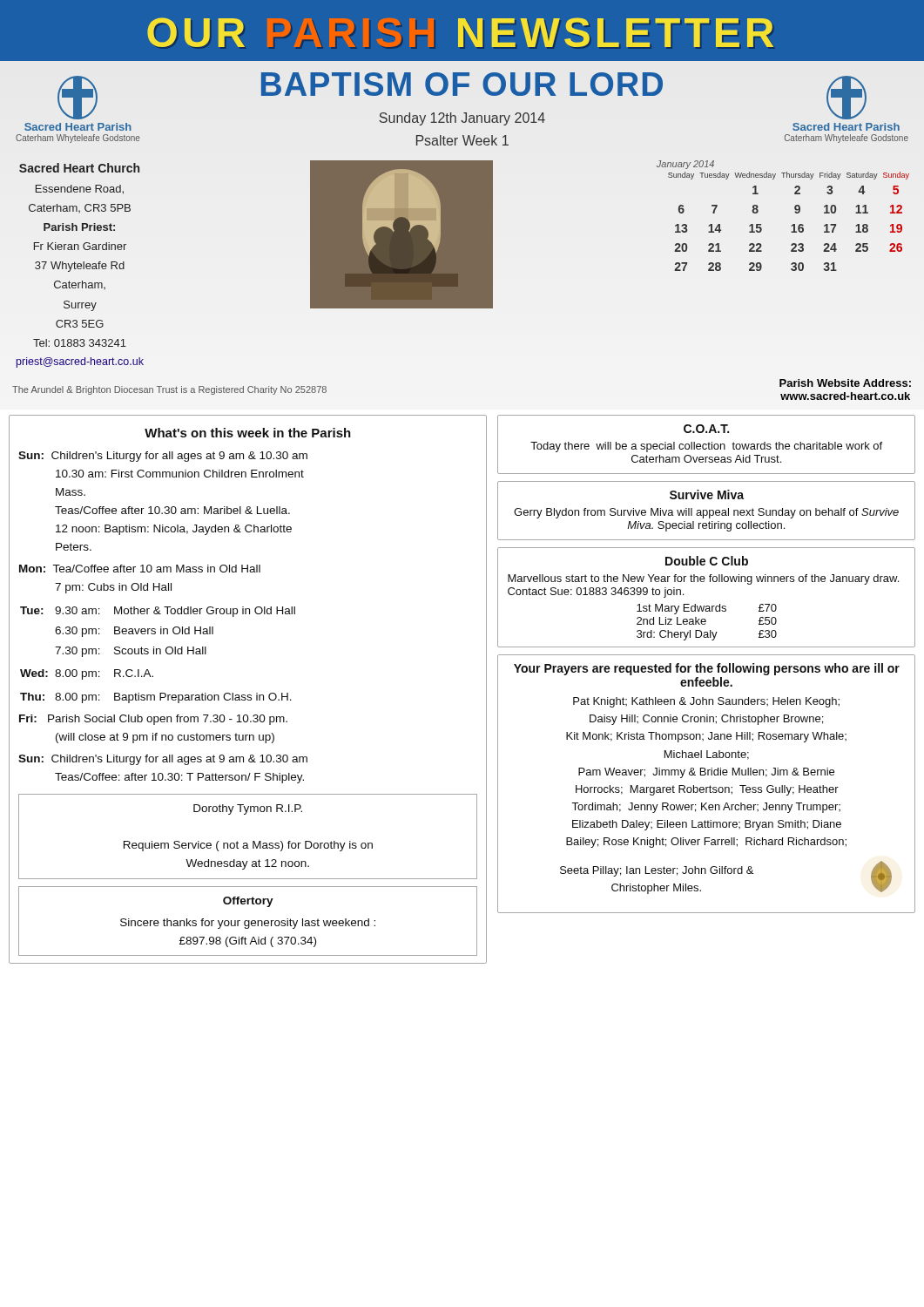Locate the text "Wed: 8.00 pm: R.C.I.A."
This screenshot has width=924, height=1307.
[x=87, y=674]
